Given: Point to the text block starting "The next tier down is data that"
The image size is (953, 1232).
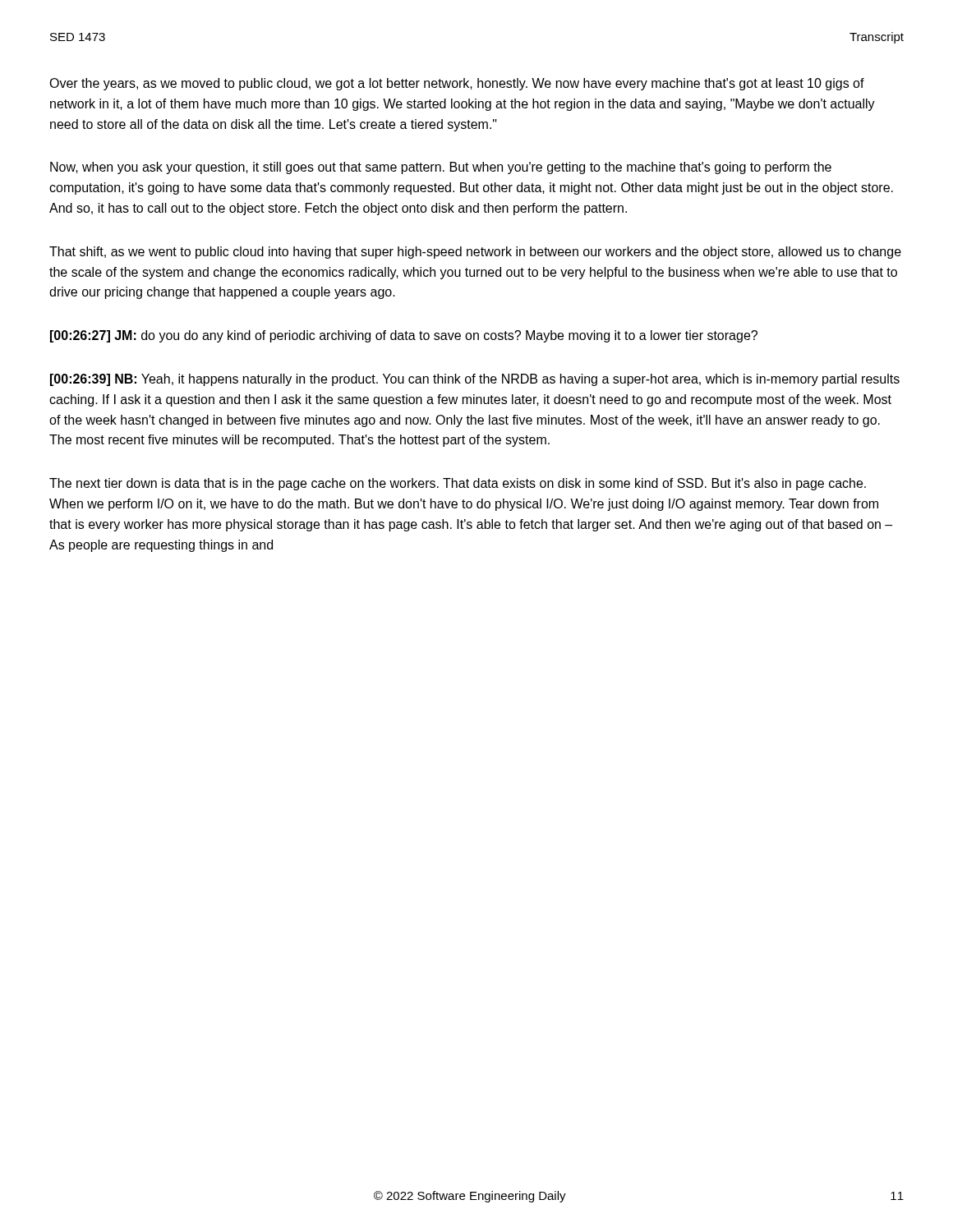Looking at the screenshot, I should (x=471, y=514).
